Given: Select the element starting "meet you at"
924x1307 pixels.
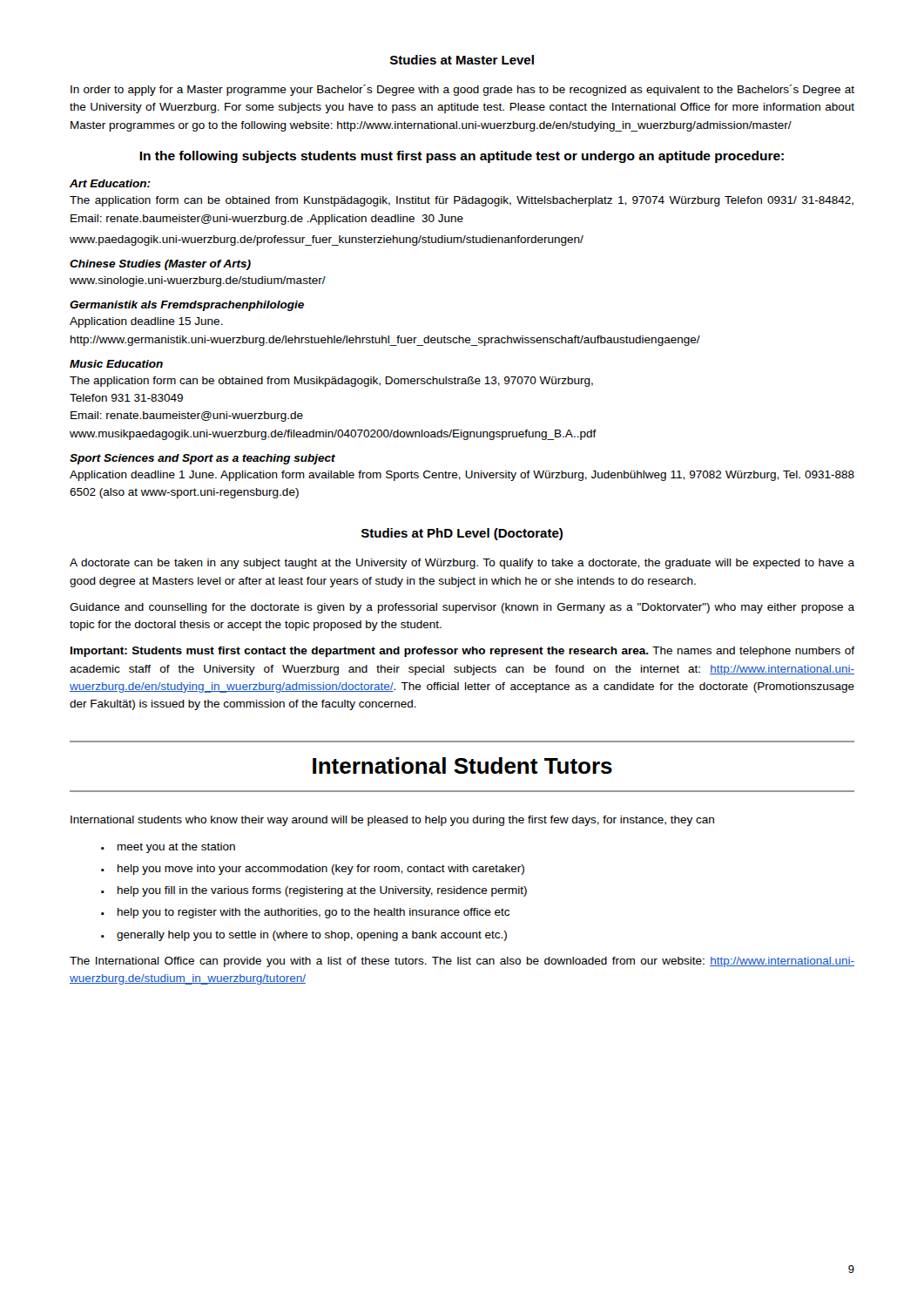Looking at the screenshot, I should point(176,846).
